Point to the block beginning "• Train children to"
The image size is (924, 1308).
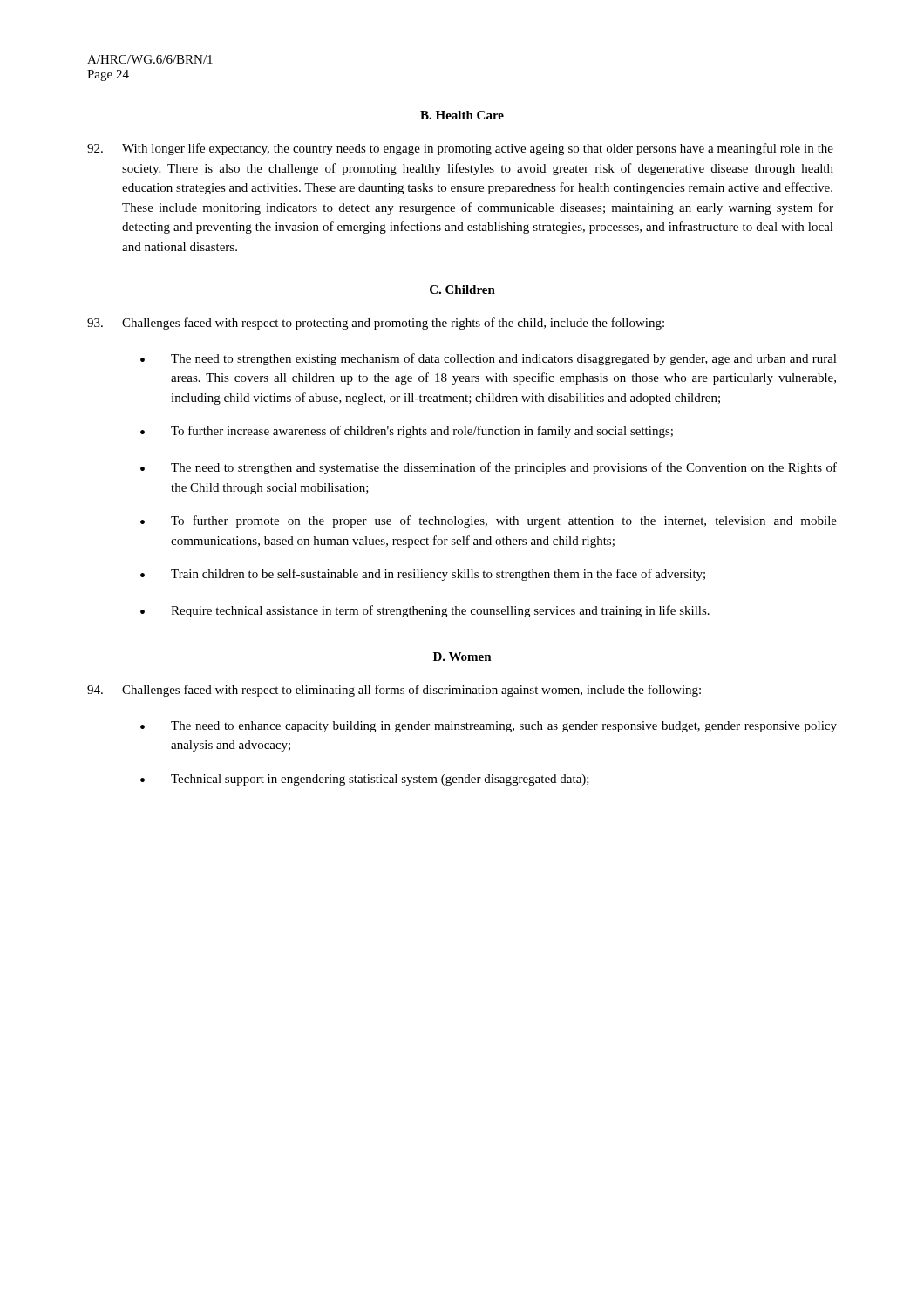[462, 576]
